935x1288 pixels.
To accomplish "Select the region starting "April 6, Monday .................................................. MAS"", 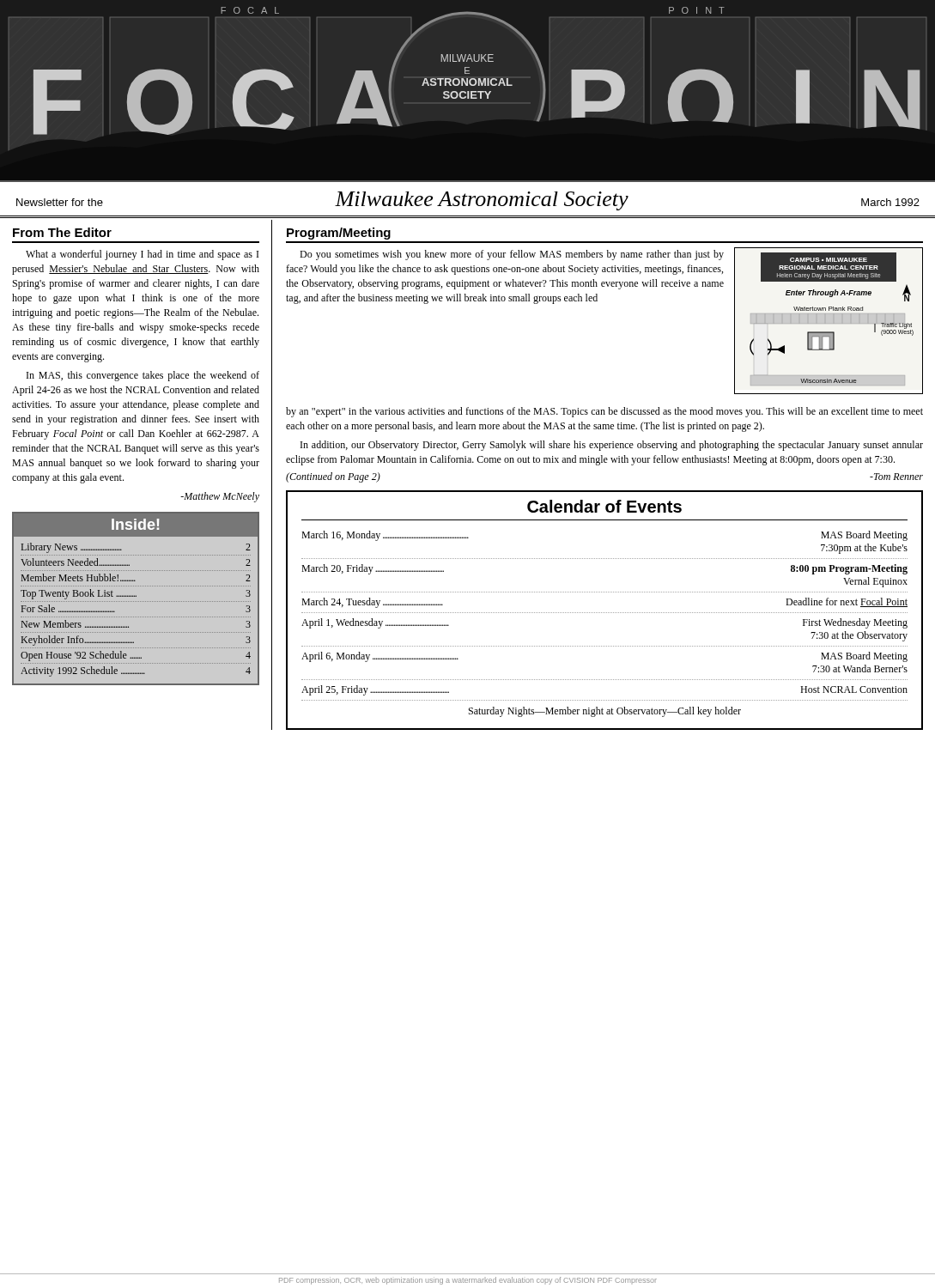I will [x=340, y=657].
